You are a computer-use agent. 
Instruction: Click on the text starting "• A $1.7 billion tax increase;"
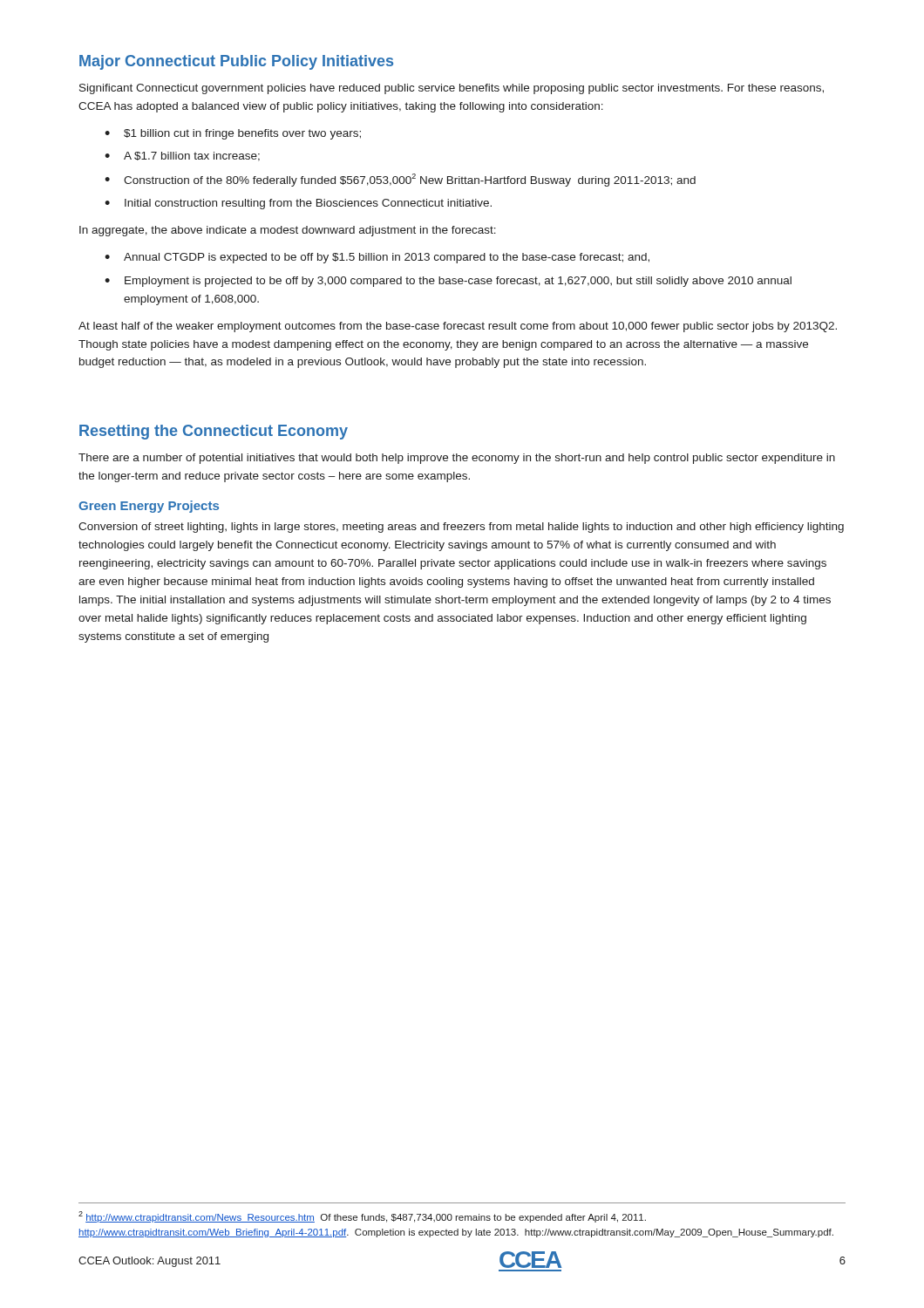coord(182,157)
